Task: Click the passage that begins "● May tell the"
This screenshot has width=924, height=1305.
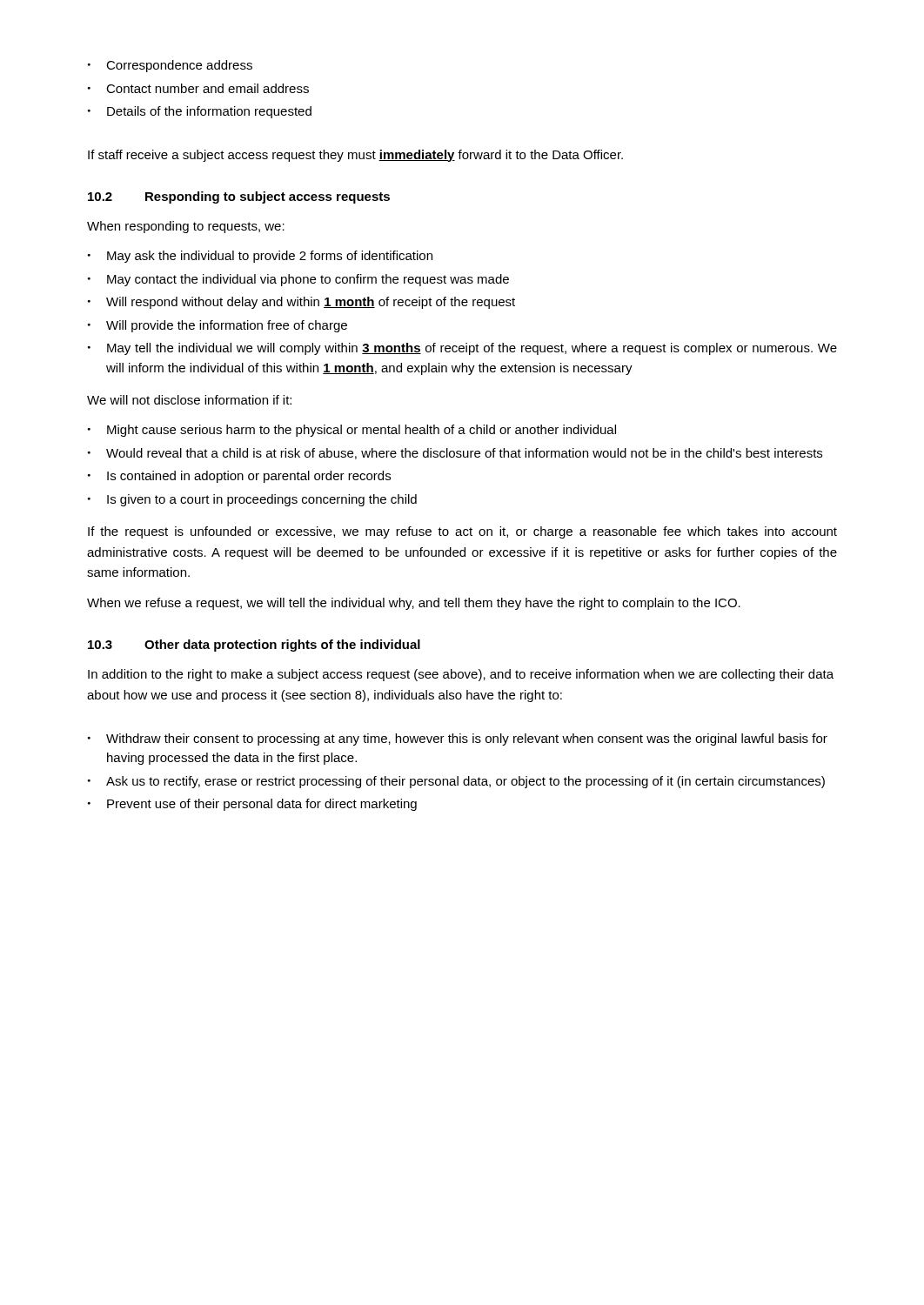Action: [462, 358]
